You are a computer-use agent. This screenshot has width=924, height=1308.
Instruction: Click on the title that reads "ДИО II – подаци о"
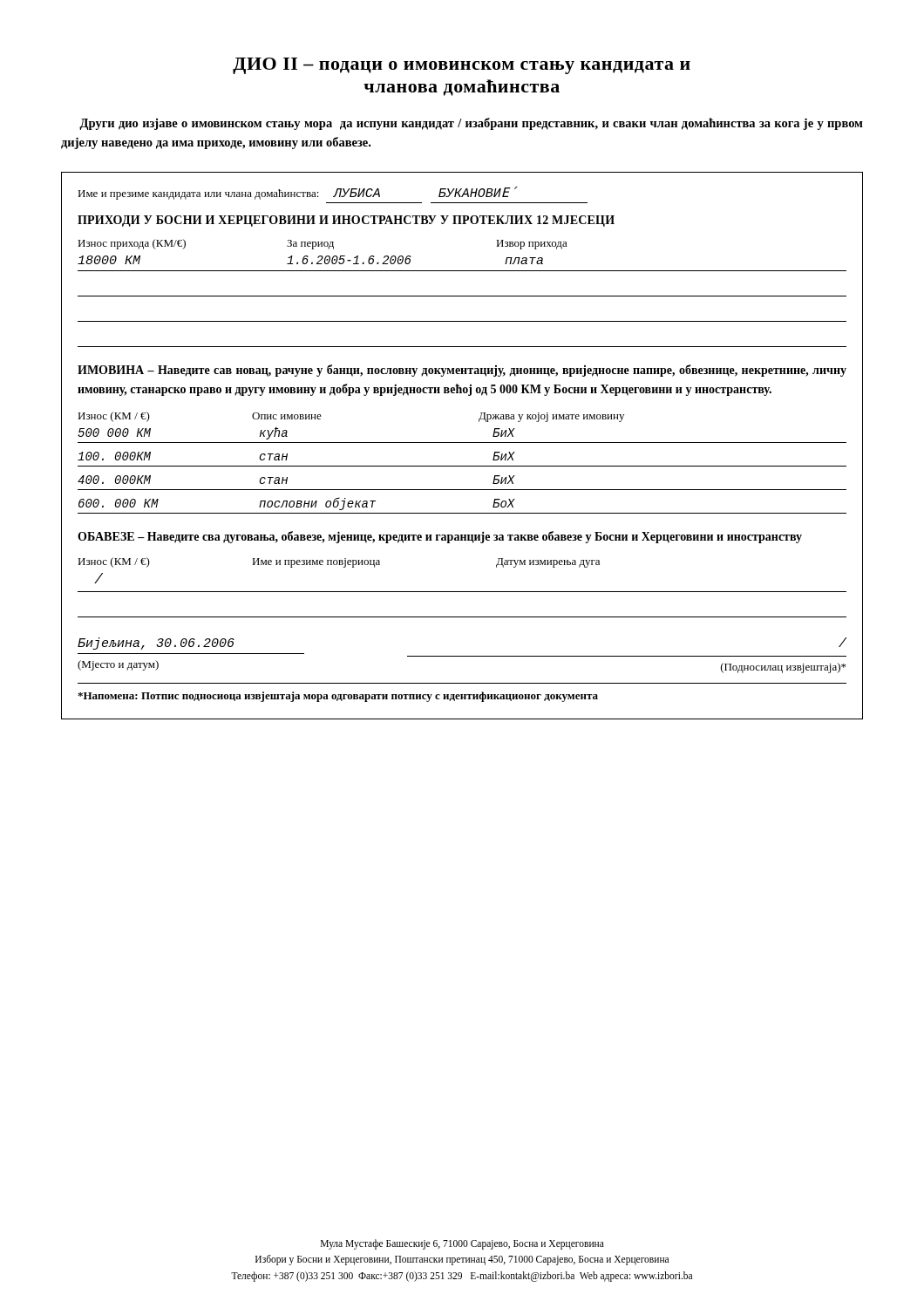[x=462, y=75]
